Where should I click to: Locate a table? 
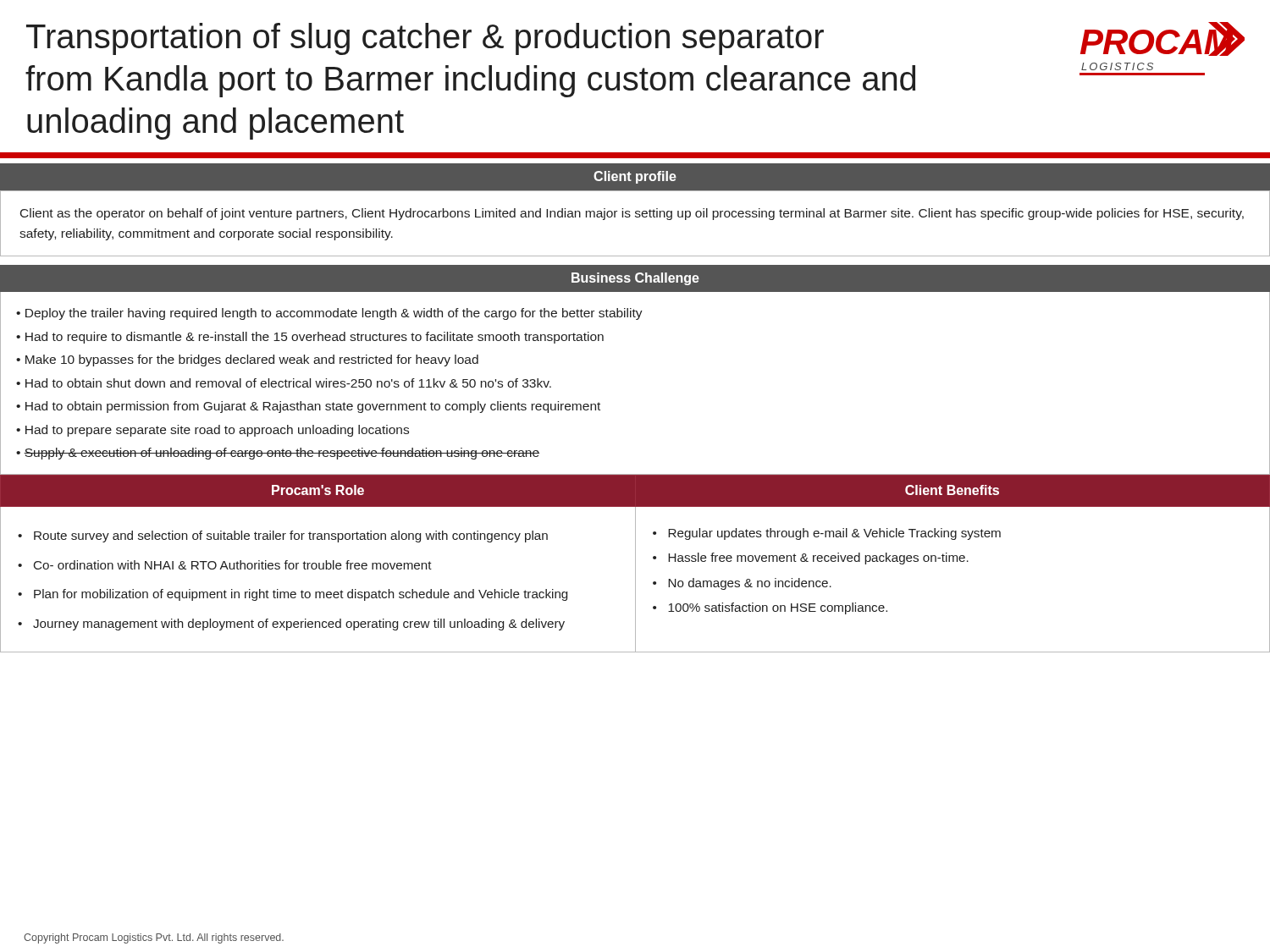635,564
